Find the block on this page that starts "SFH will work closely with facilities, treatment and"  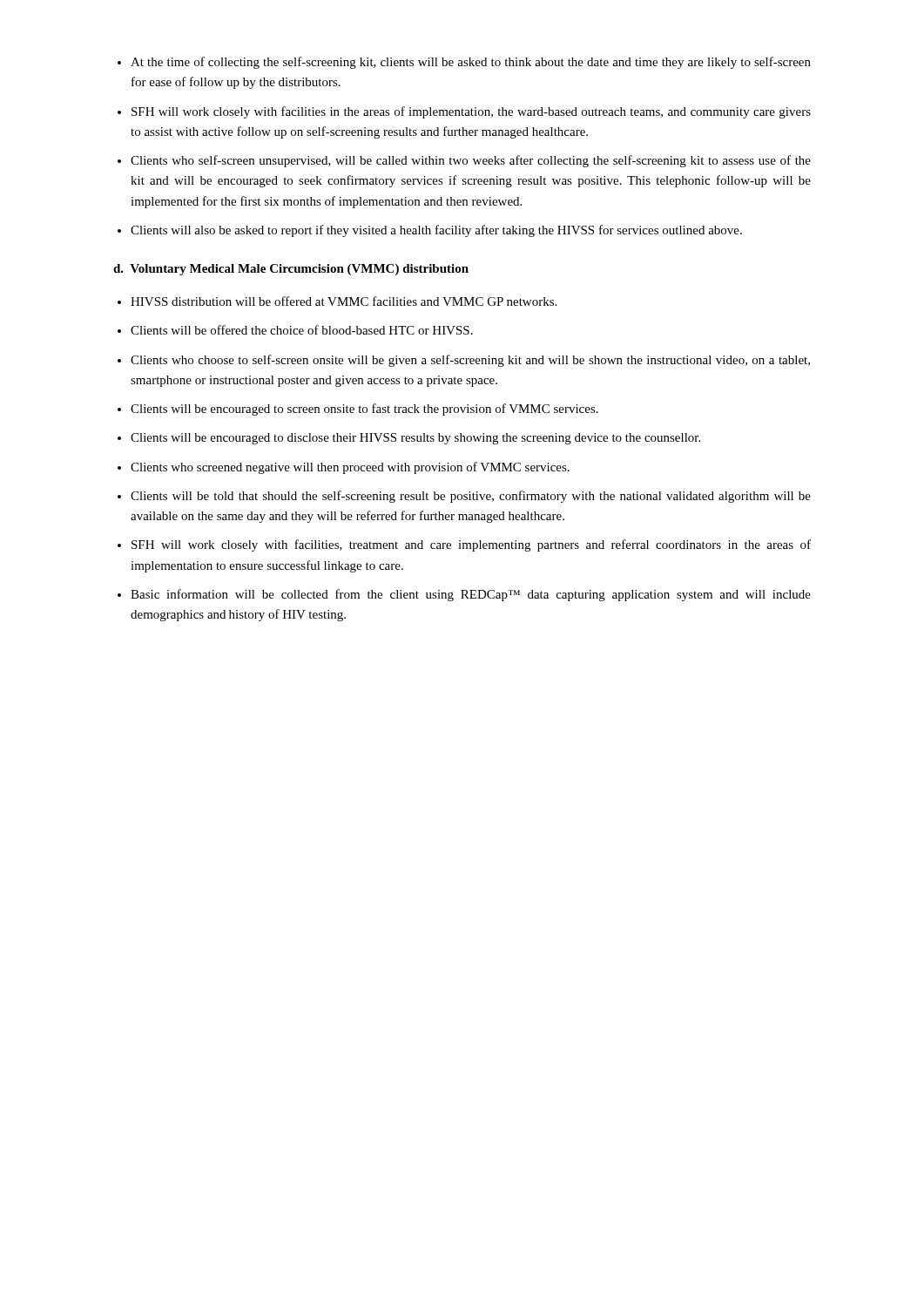point(471,555)
